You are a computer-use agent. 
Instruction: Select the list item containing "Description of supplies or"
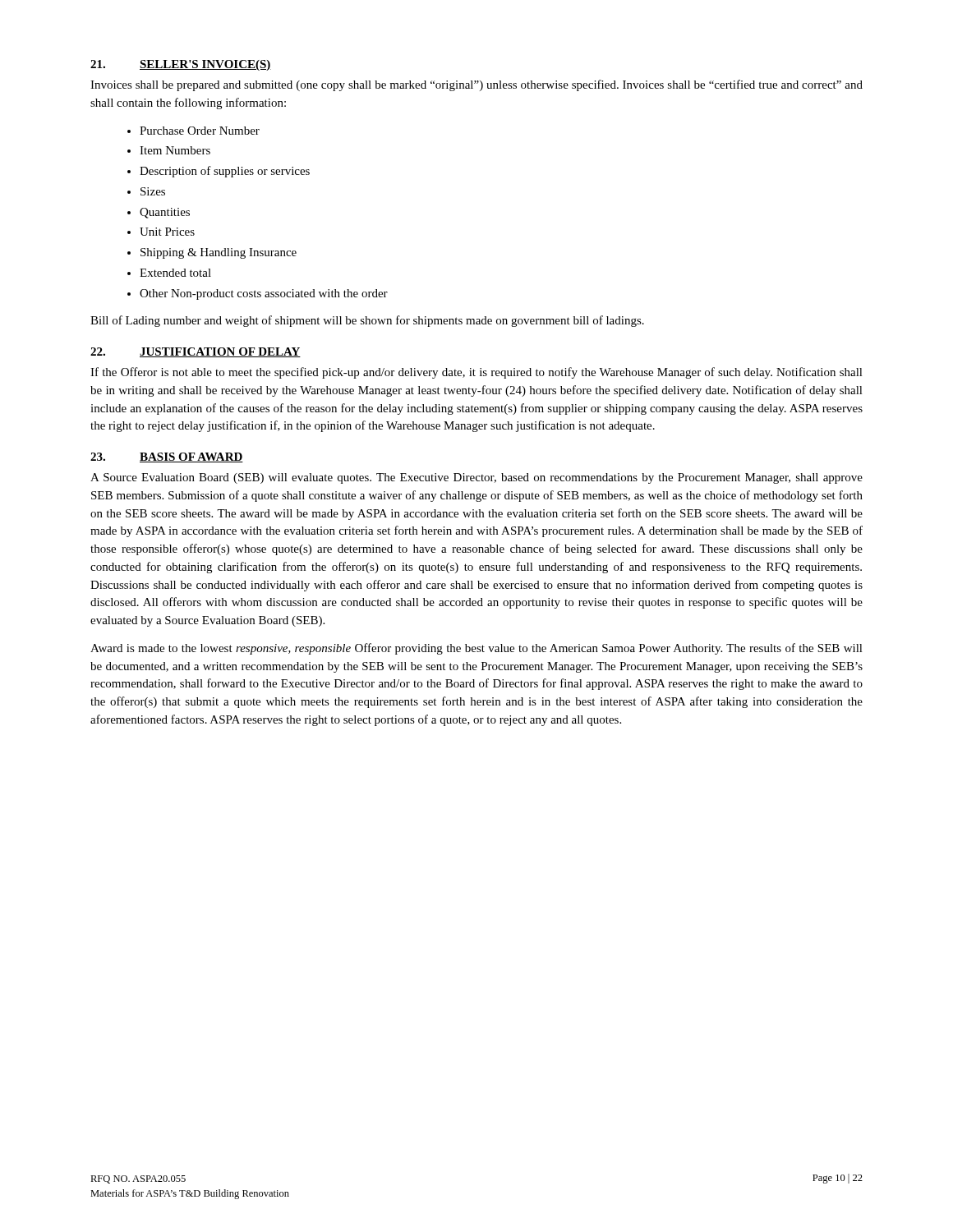(225, 171)
